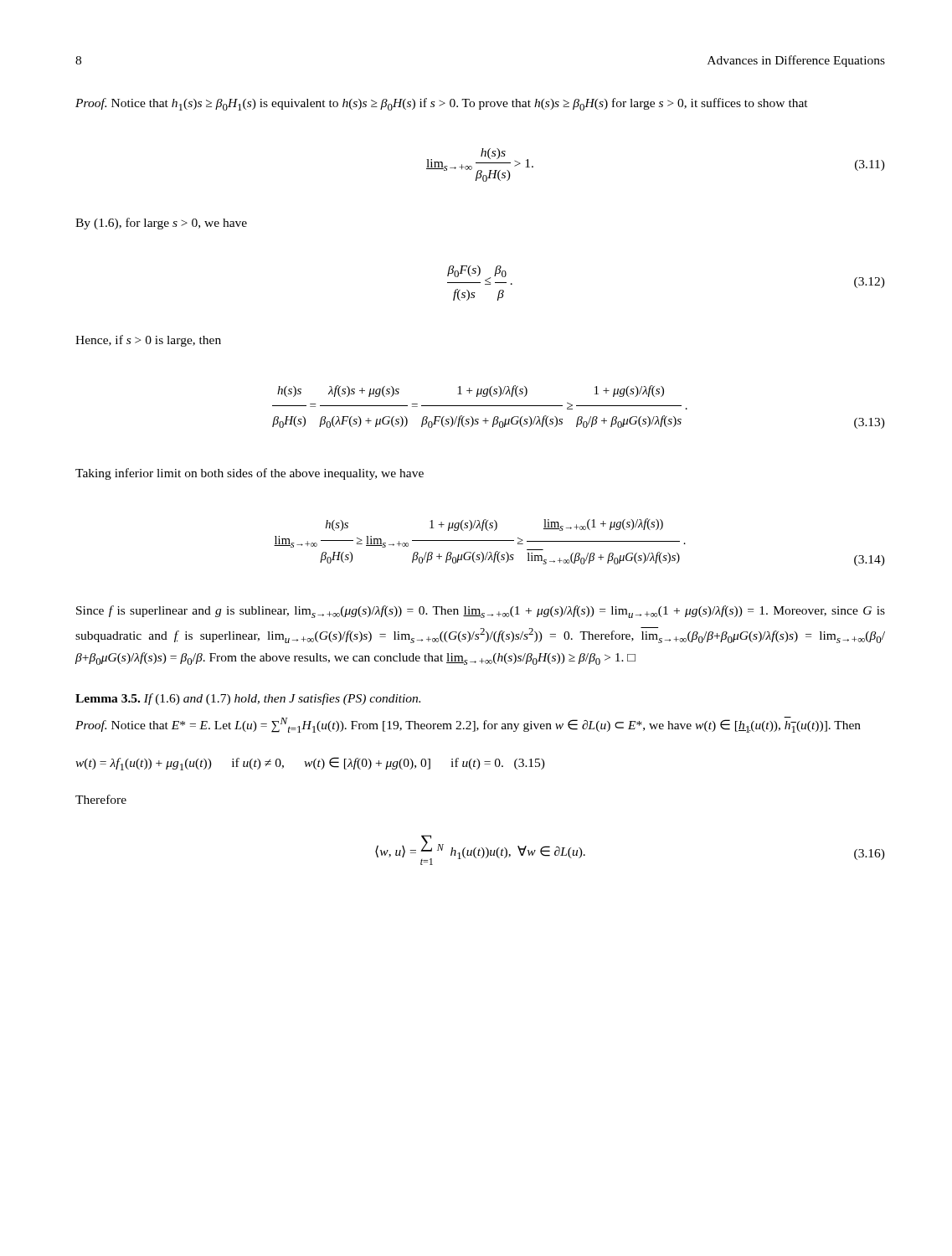Where is the formula that starts "lims→+∞ h(s)s β0H(s) > 1."?

click(493, 163)
